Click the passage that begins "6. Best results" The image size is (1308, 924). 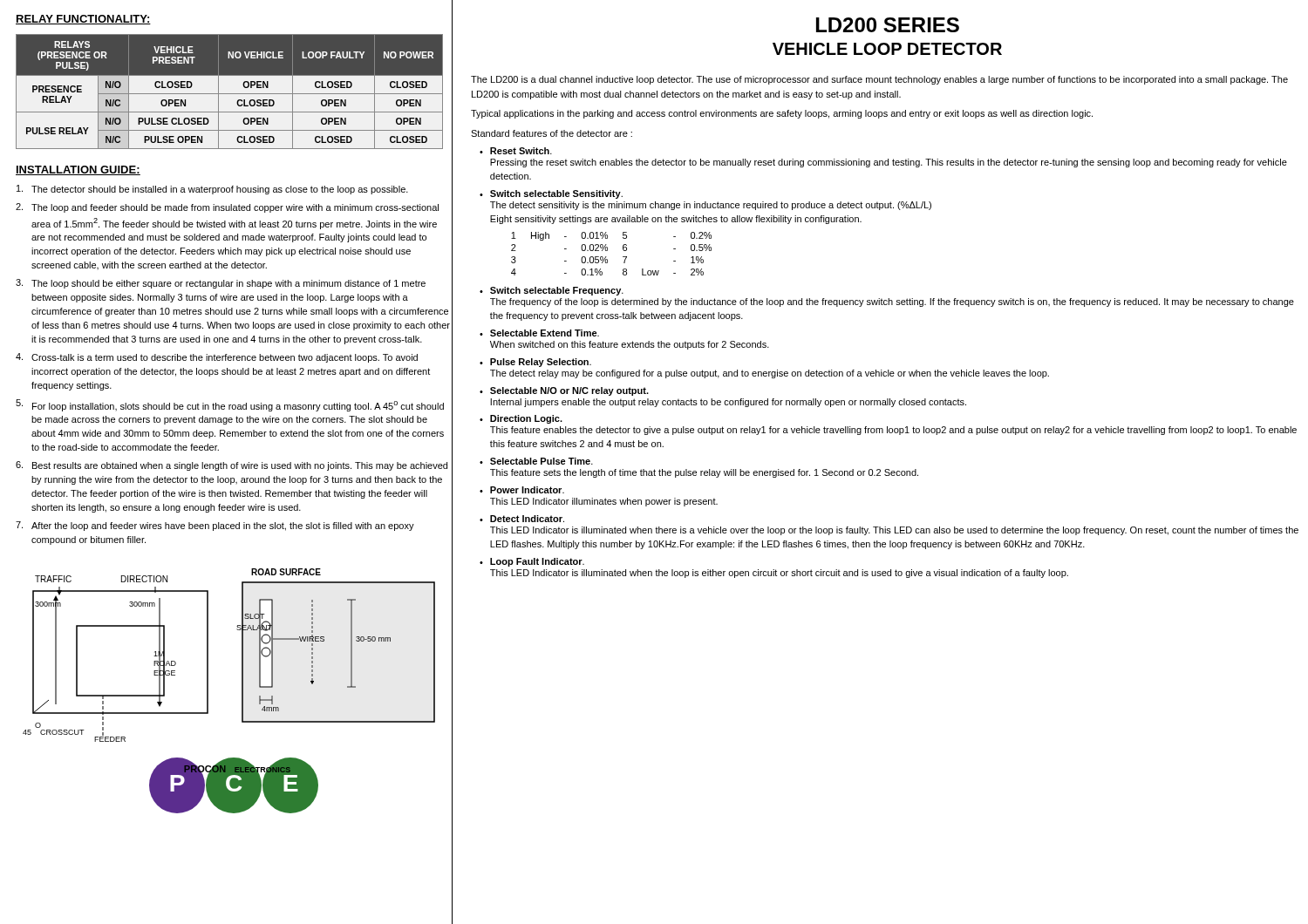pos(234,487)
